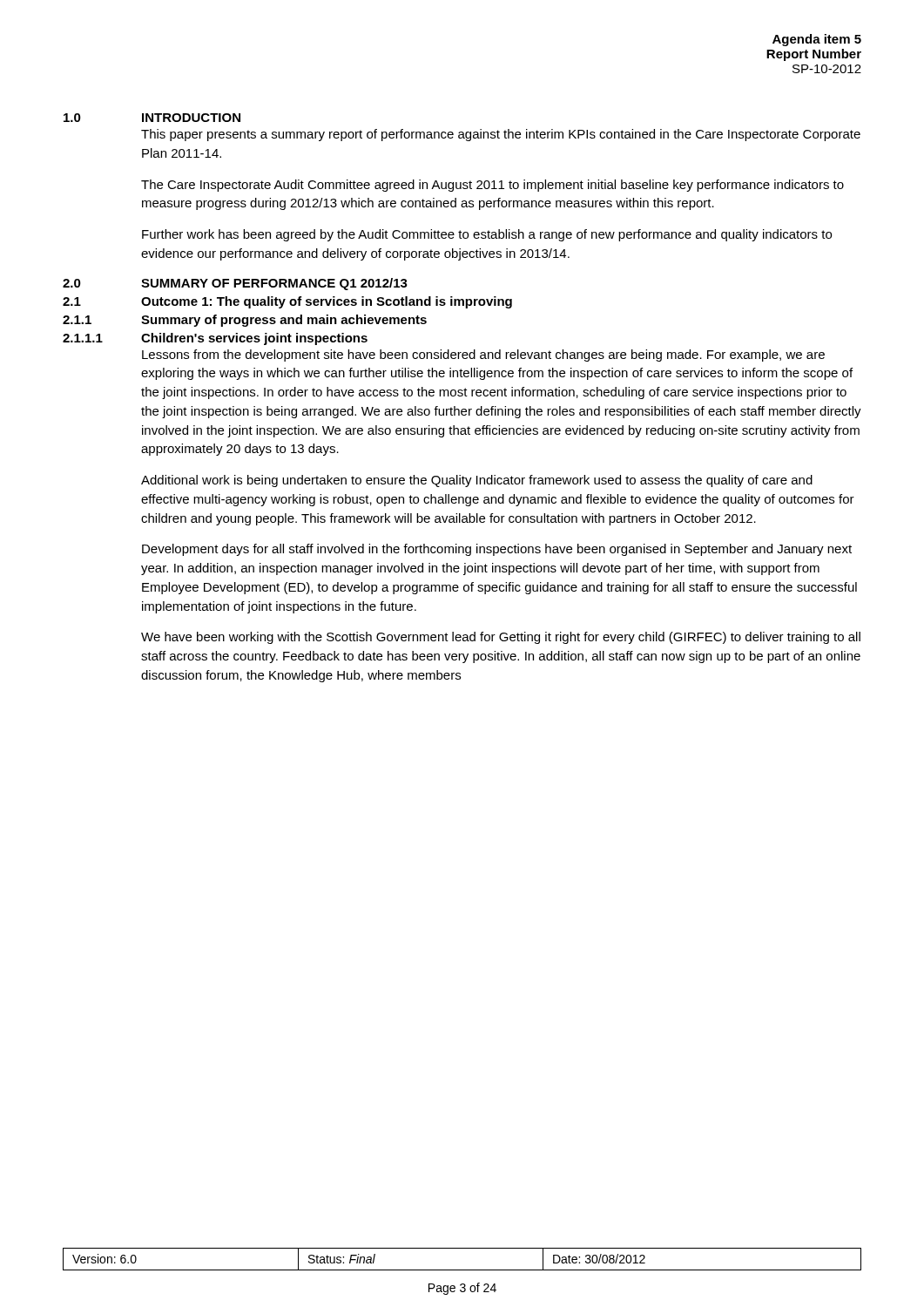Point to the passage starting "Lessons from the development site"
The width and height of the screenshot is (924, 1307).
point(501,515)
